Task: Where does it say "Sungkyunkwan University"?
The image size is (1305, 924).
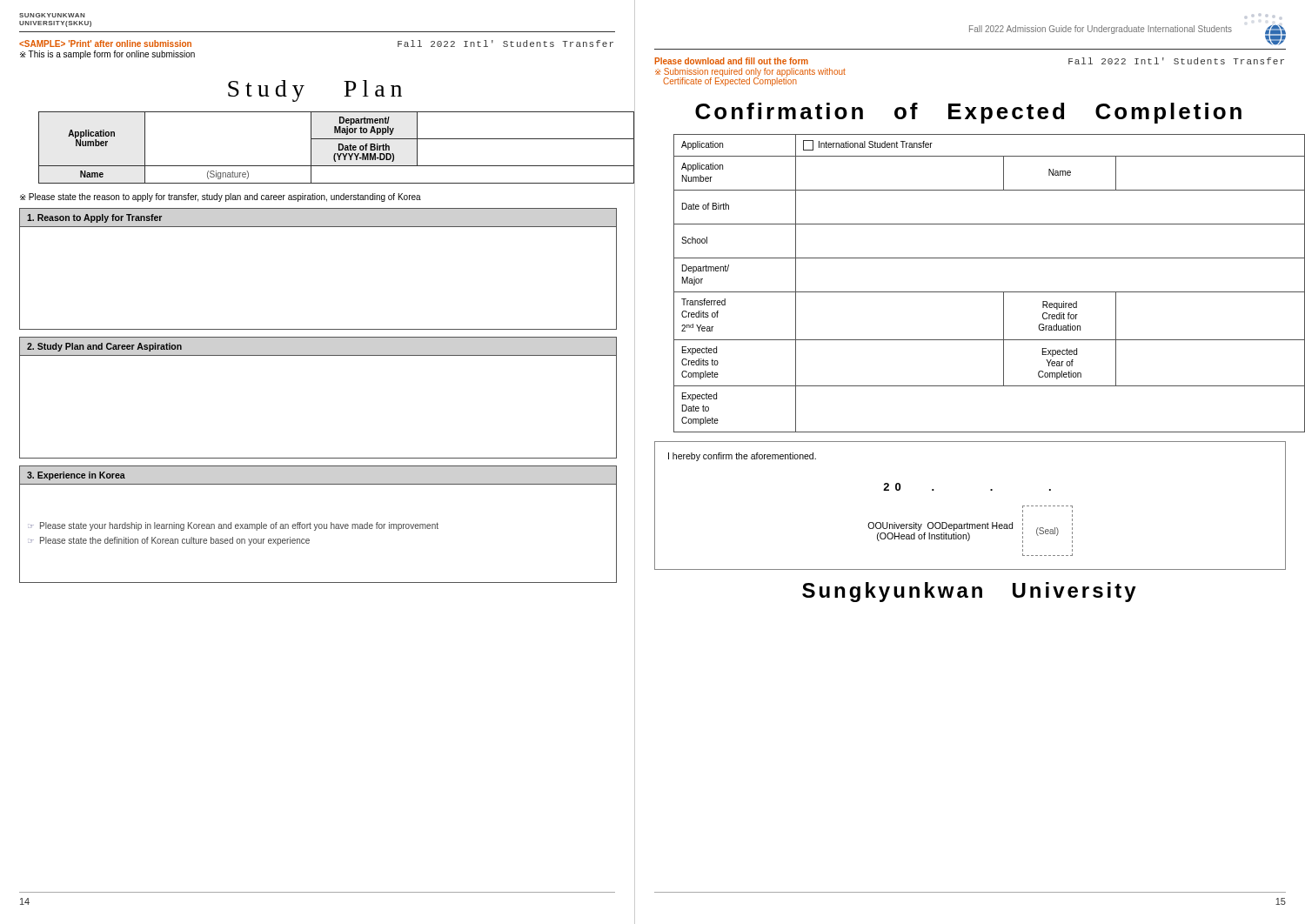Action: pyautogui.click(x=970, y=591)
